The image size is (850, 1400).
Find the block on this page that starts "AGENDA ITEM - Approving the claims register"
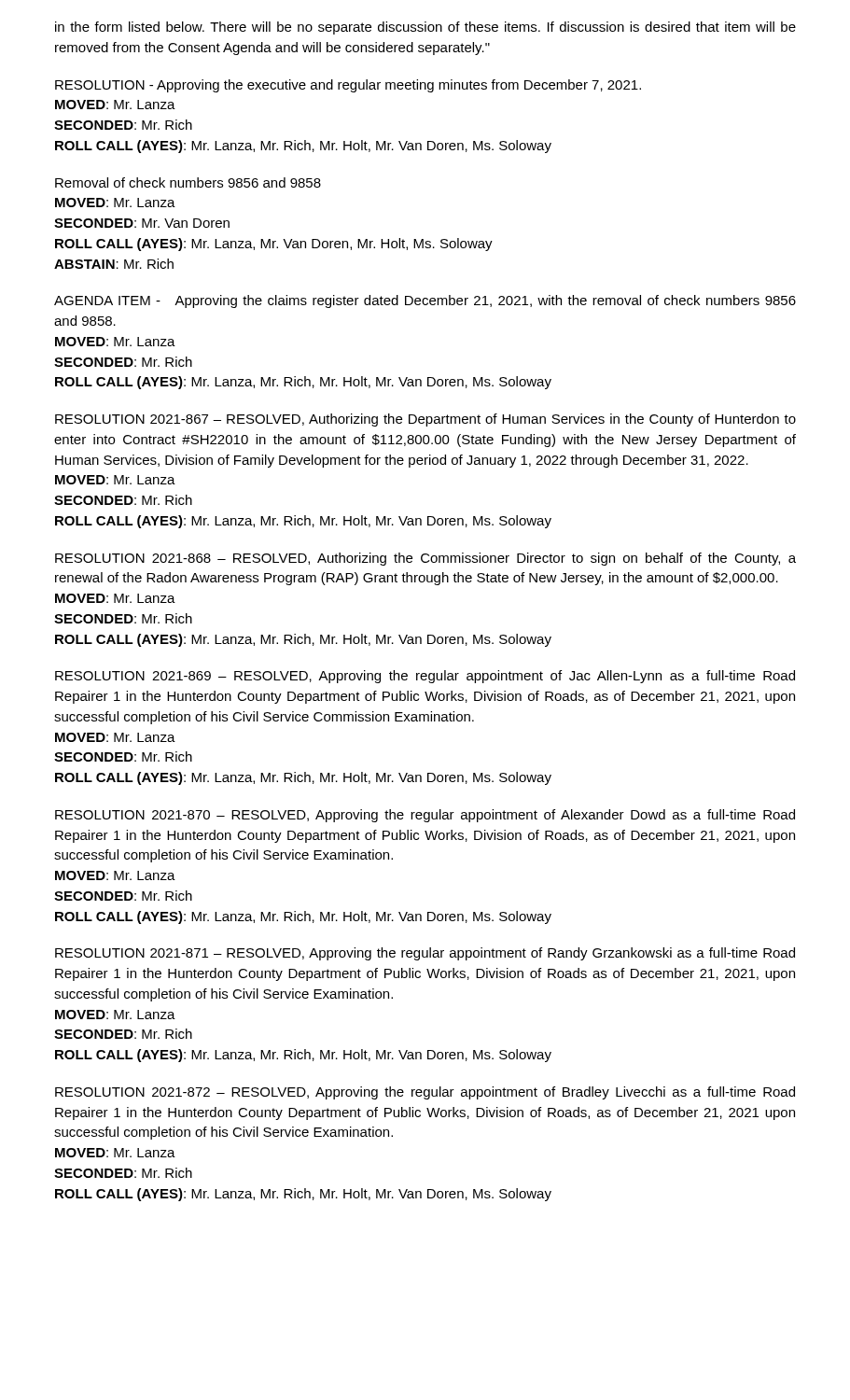(425, 301)
